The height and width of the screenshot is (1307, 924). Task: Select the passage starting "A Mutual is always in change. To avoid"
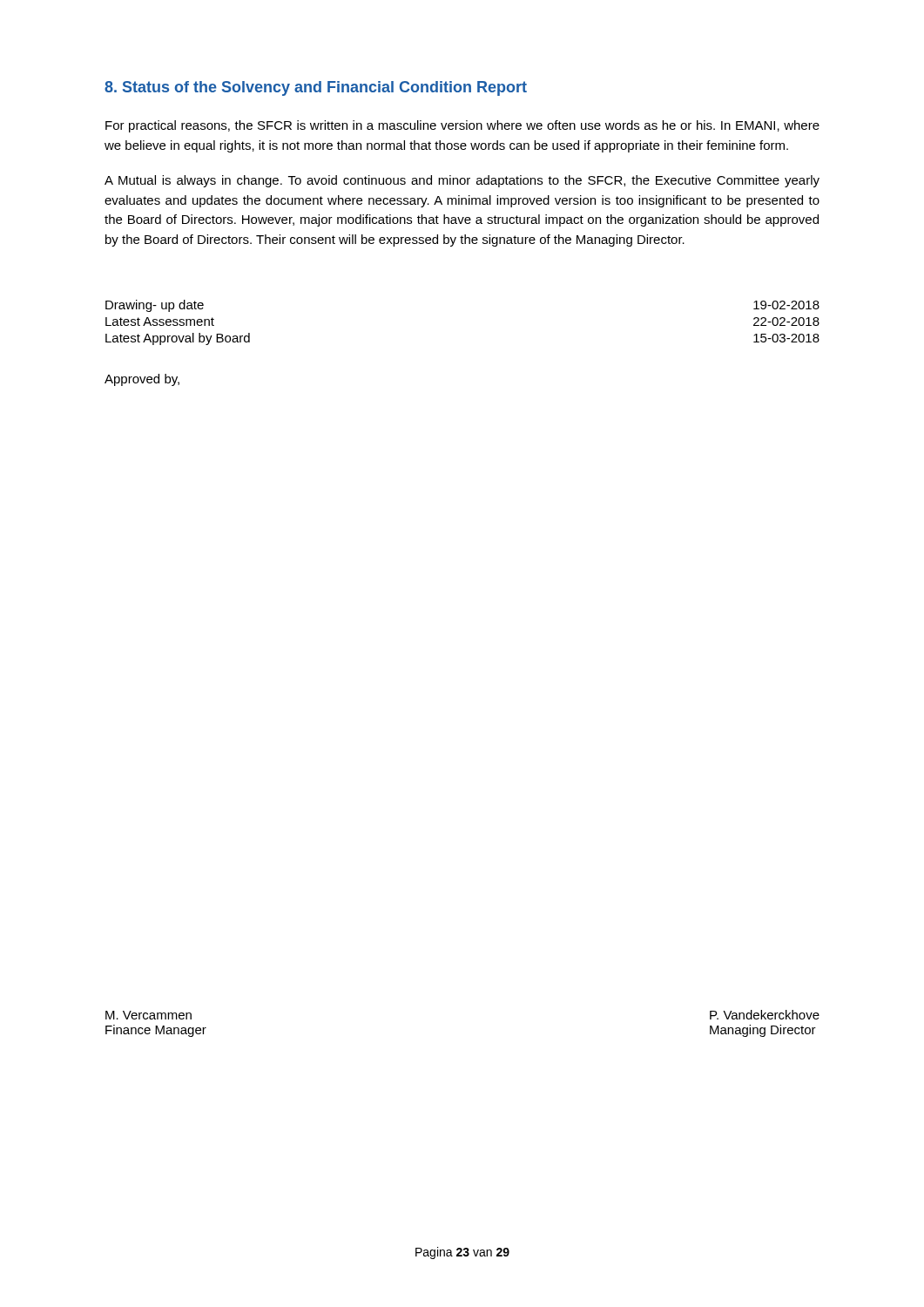click(462, 209)
